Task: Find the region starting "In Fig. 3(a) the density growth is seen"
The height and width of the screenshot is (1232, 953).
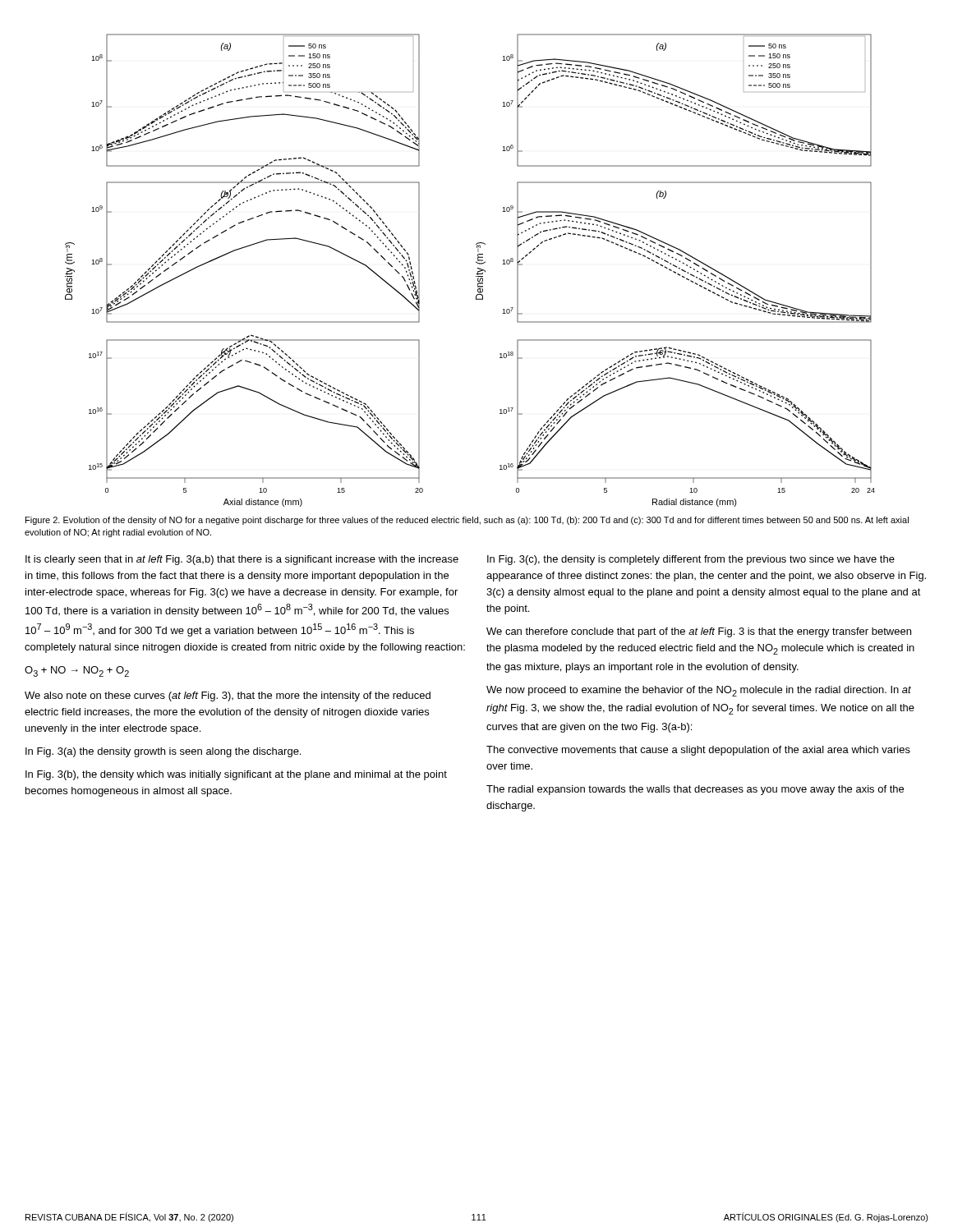Action: (x=163, y=751)
